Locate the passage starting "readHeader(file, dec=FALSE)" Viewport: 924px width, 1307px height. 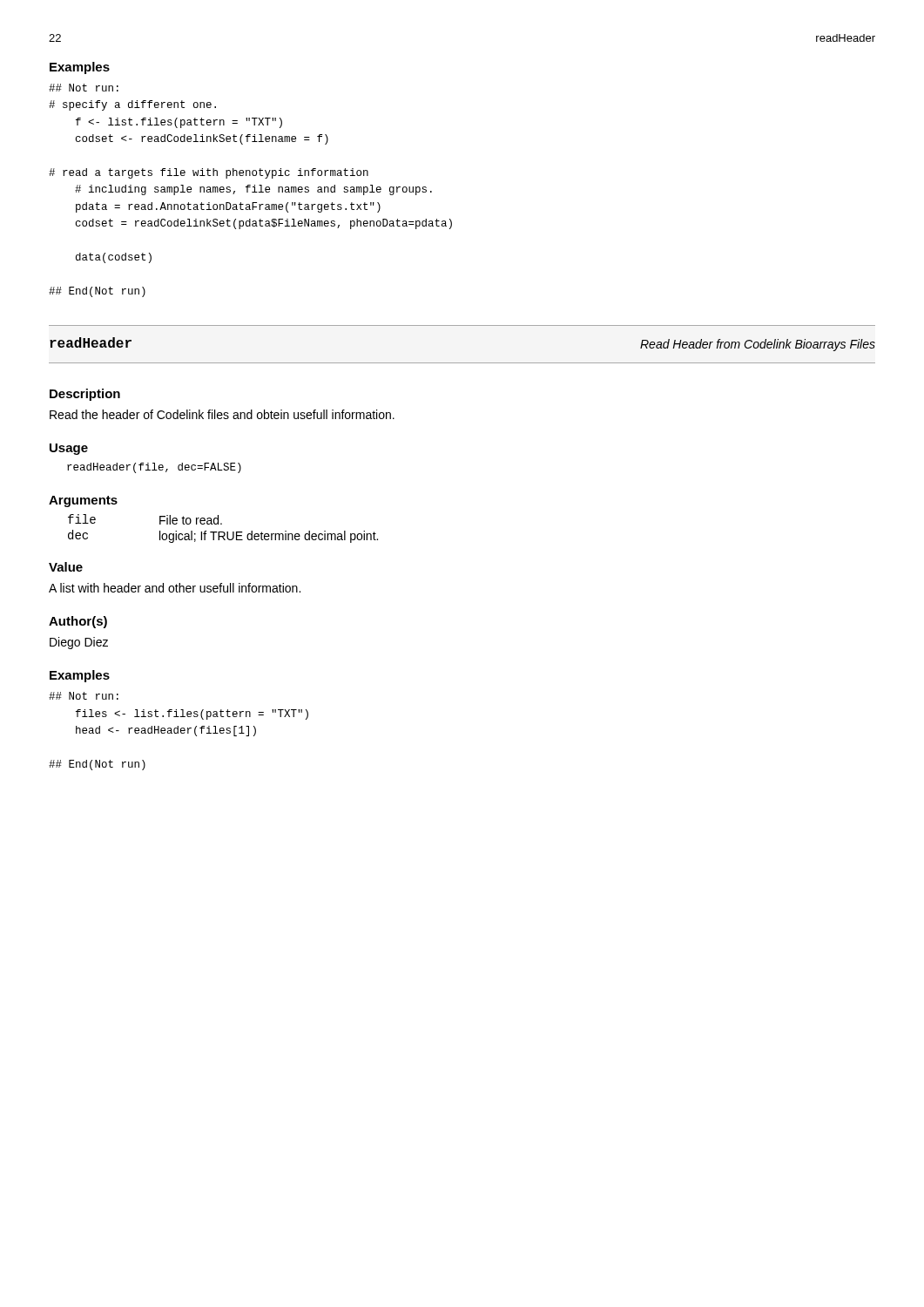click(x=154, y=468)
